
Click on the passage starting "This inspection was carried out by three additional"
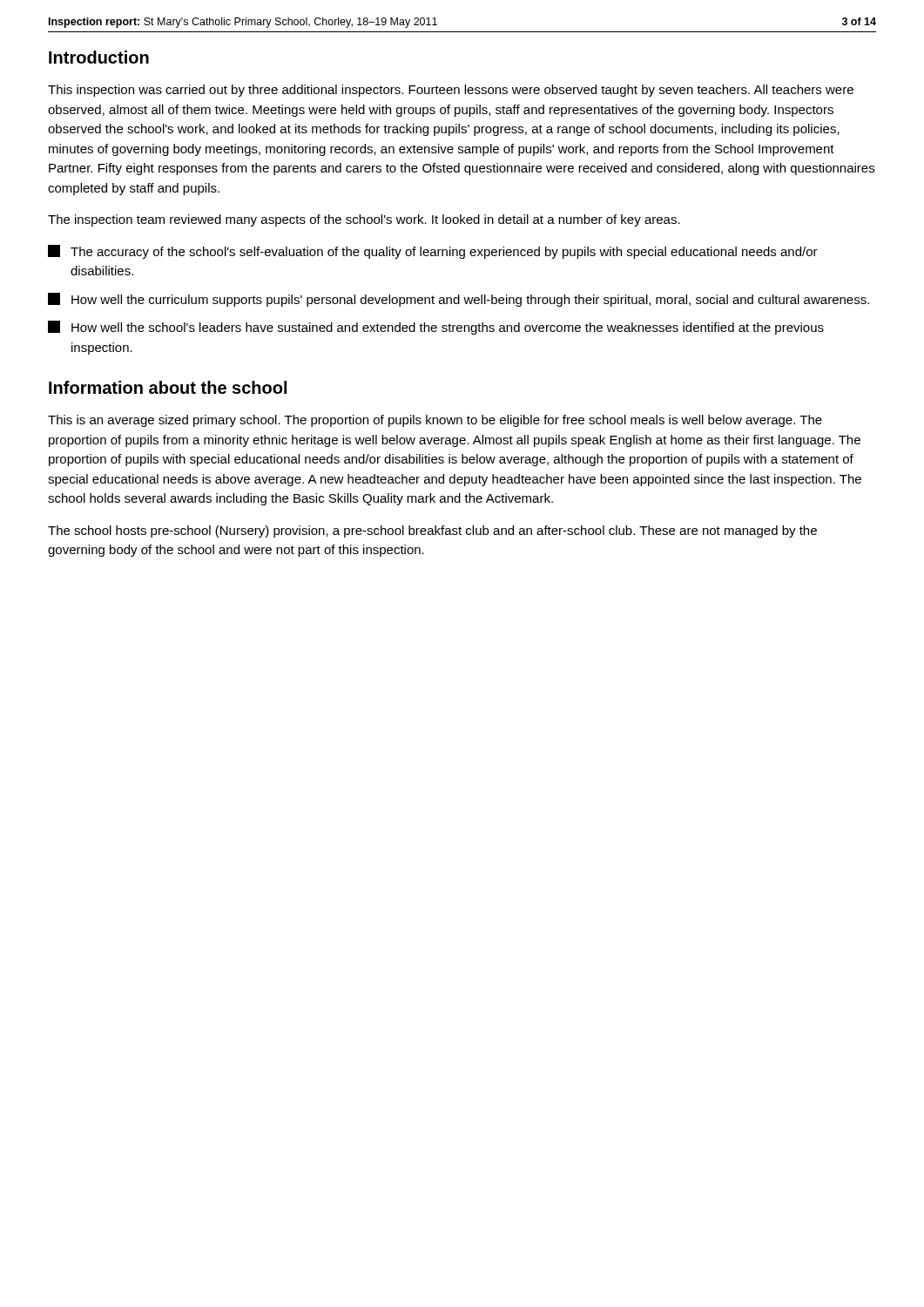tap(462, 139)
